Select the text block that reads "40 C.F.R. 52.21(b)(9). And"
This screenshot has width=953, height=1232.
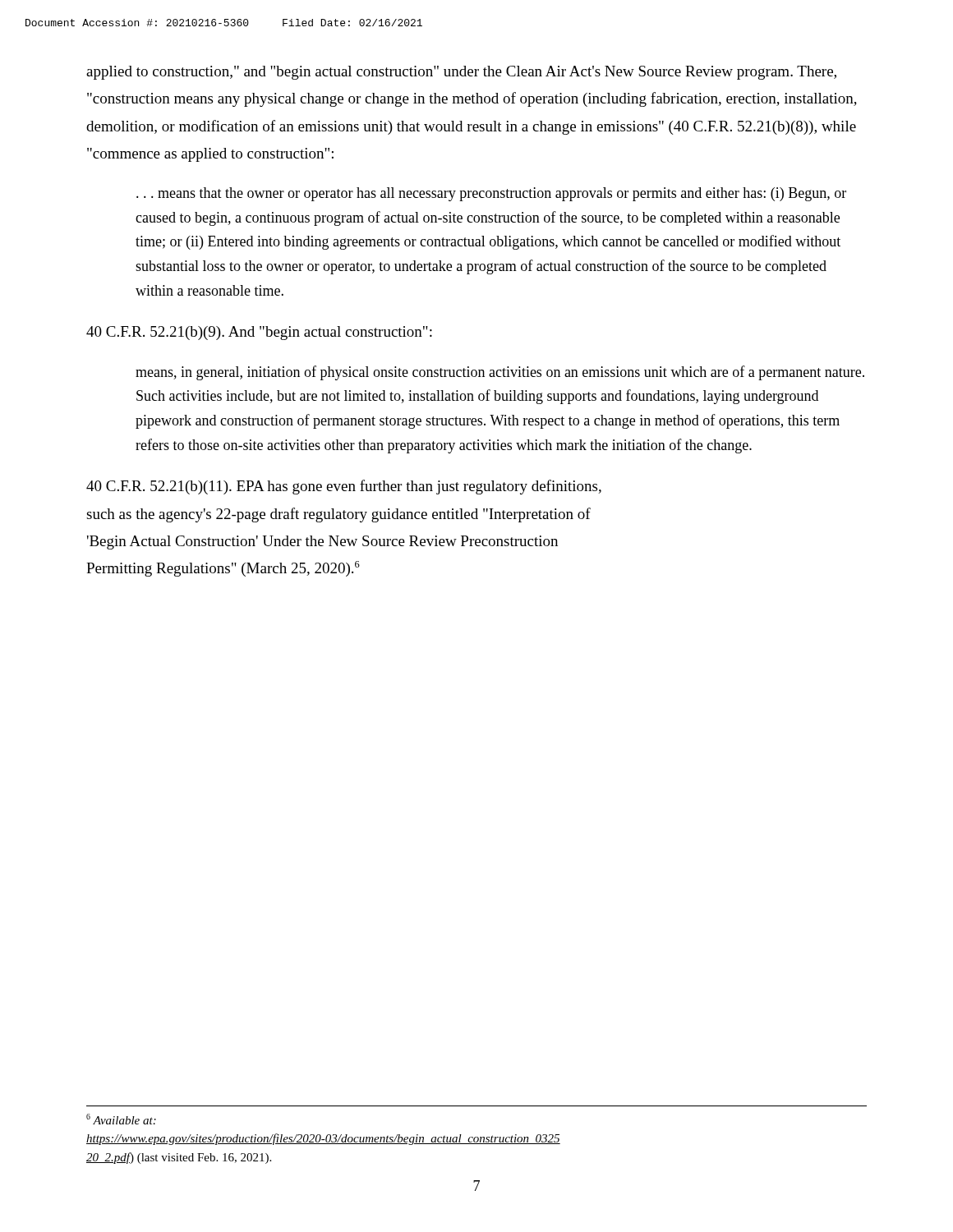tap(260, 332)
